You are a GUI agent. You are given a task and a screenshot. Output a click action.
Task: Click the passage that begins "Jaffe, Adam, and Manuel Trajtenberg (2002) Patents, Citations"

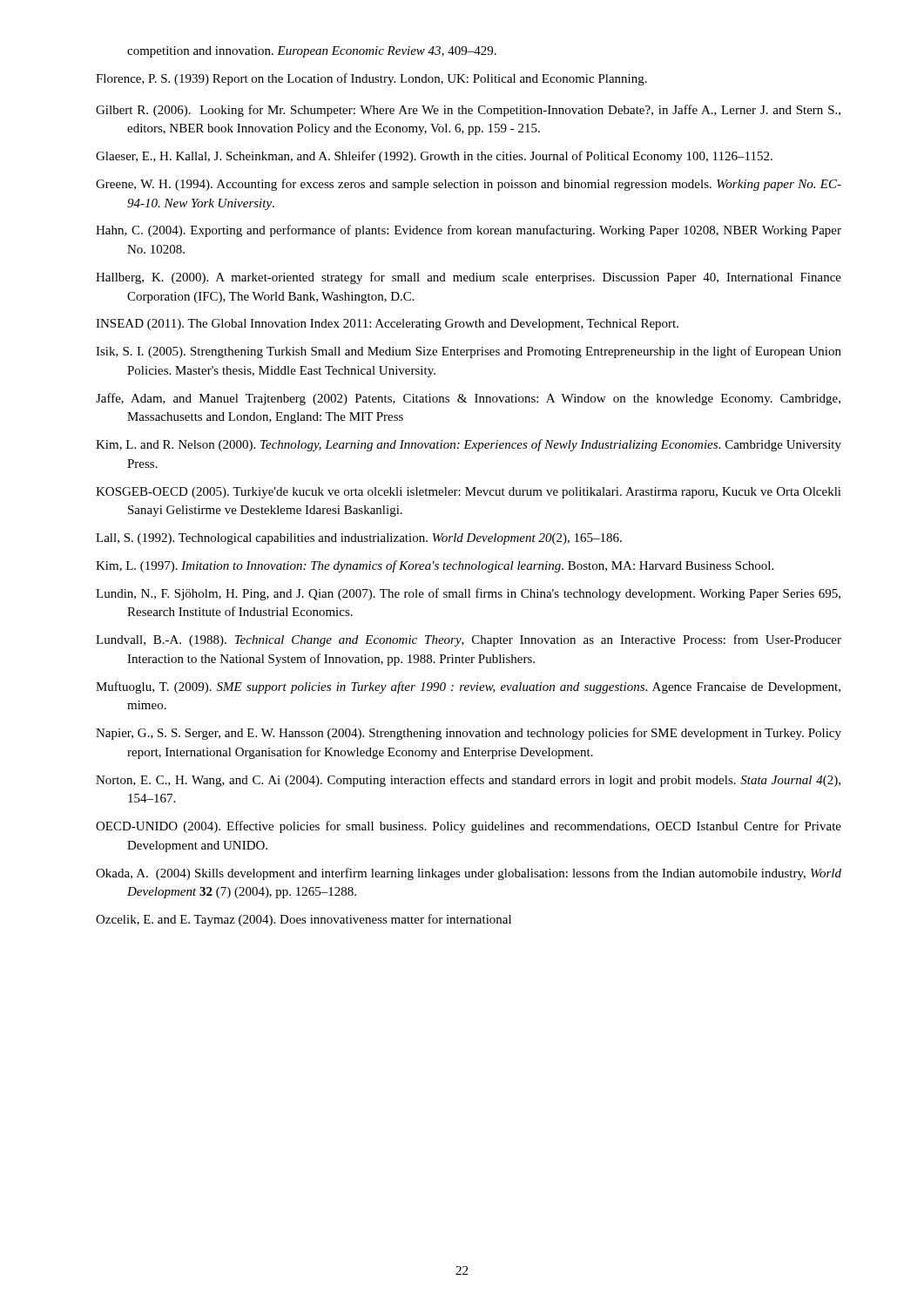point(469,407)
